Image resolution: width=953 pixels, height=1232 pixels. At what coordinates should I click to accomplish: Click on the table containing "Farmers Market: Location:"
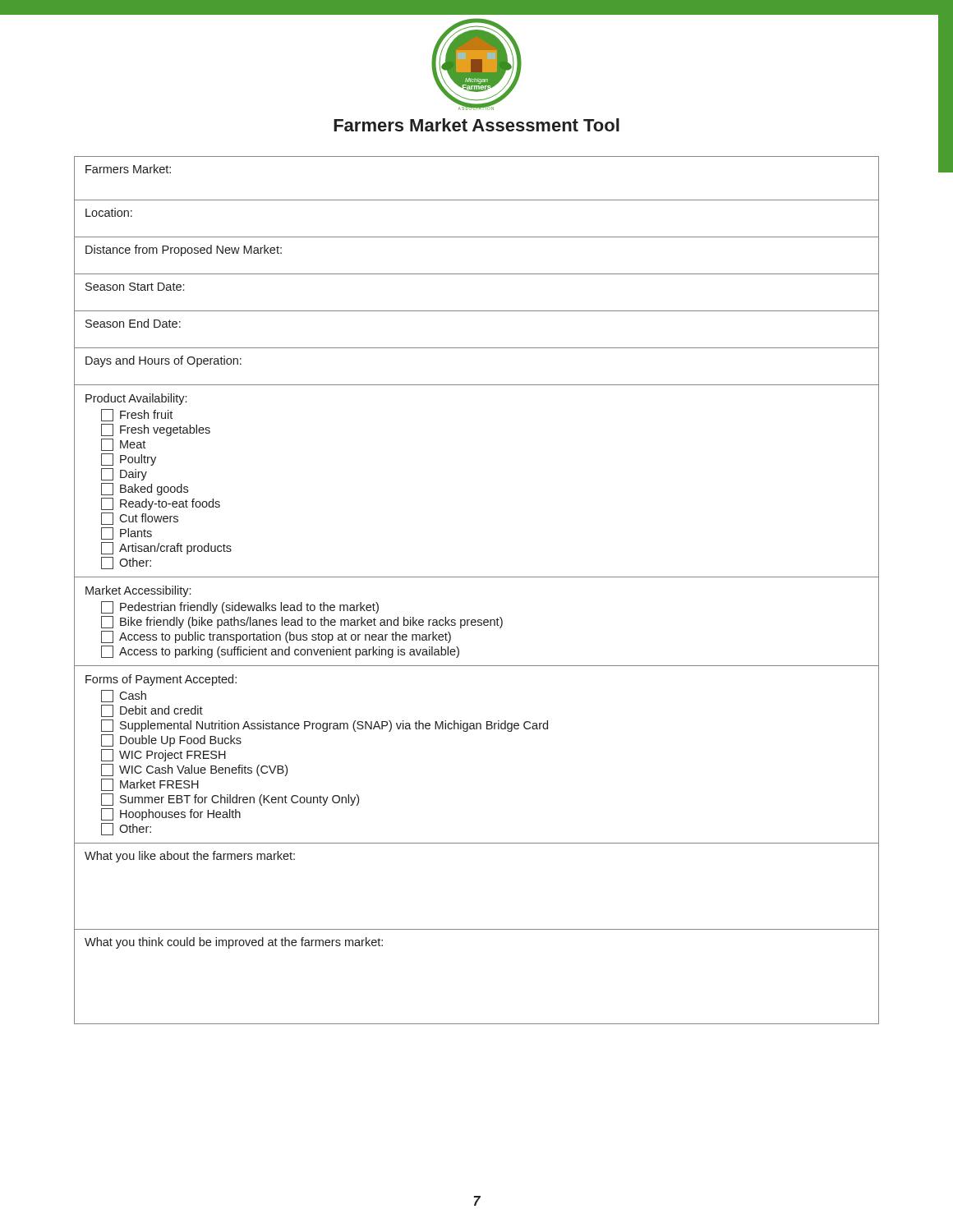click(x=476, y=590)
